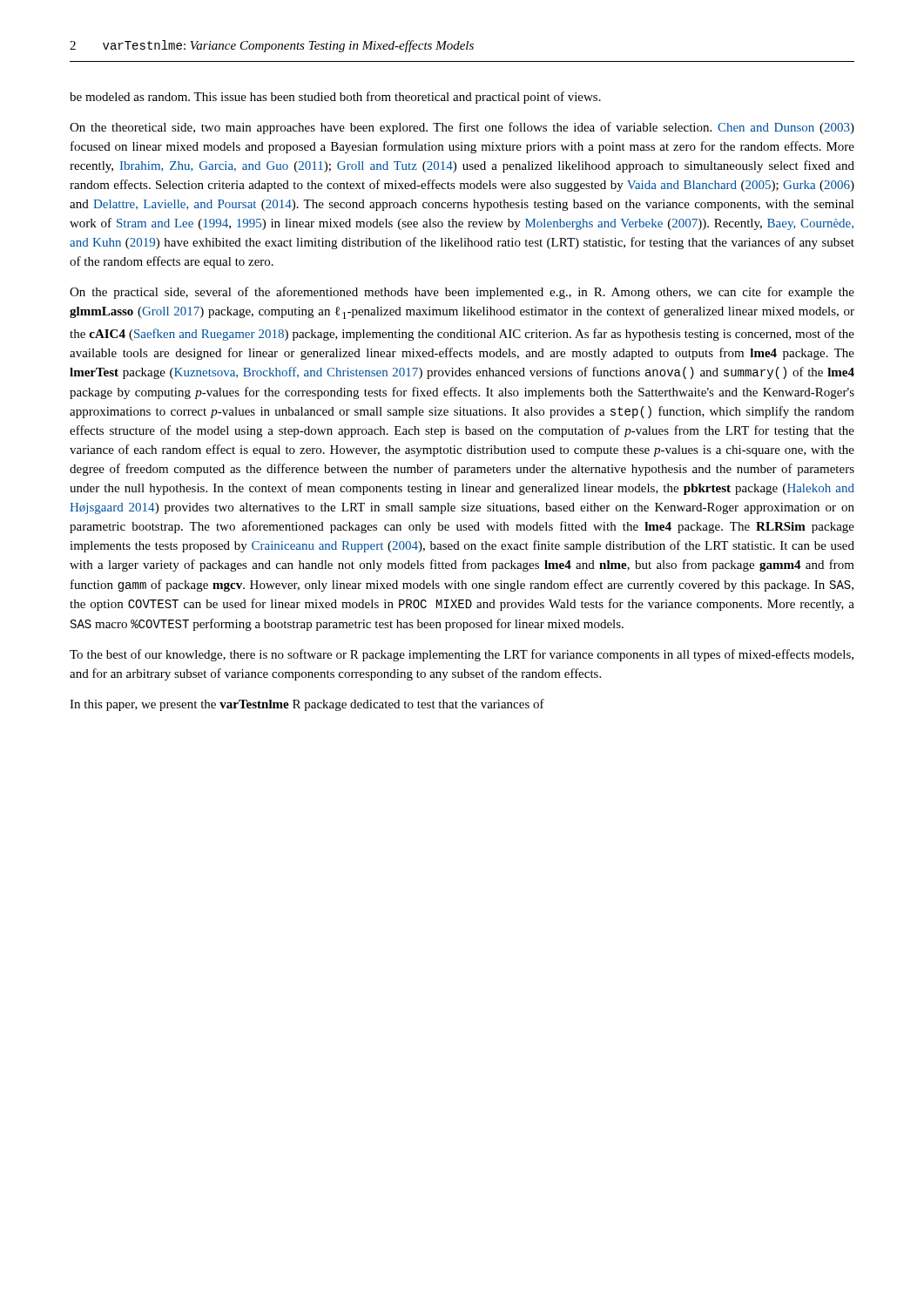Find the element starting "On the theoretical side, two"
This screenshot has height=1307, width=924.
(462, 194)
